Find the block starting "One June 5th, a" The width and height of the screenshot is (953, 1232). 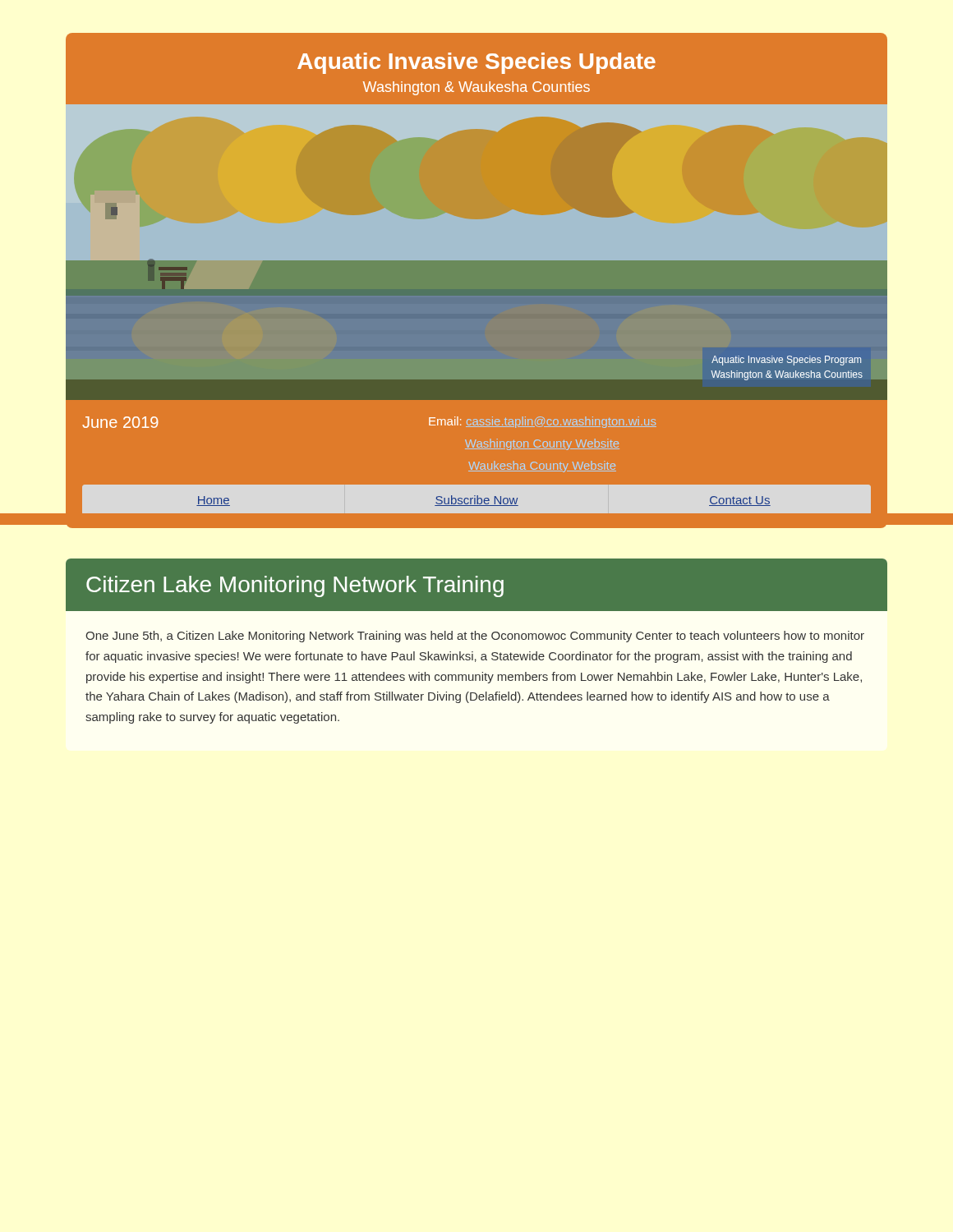(475, 676)
